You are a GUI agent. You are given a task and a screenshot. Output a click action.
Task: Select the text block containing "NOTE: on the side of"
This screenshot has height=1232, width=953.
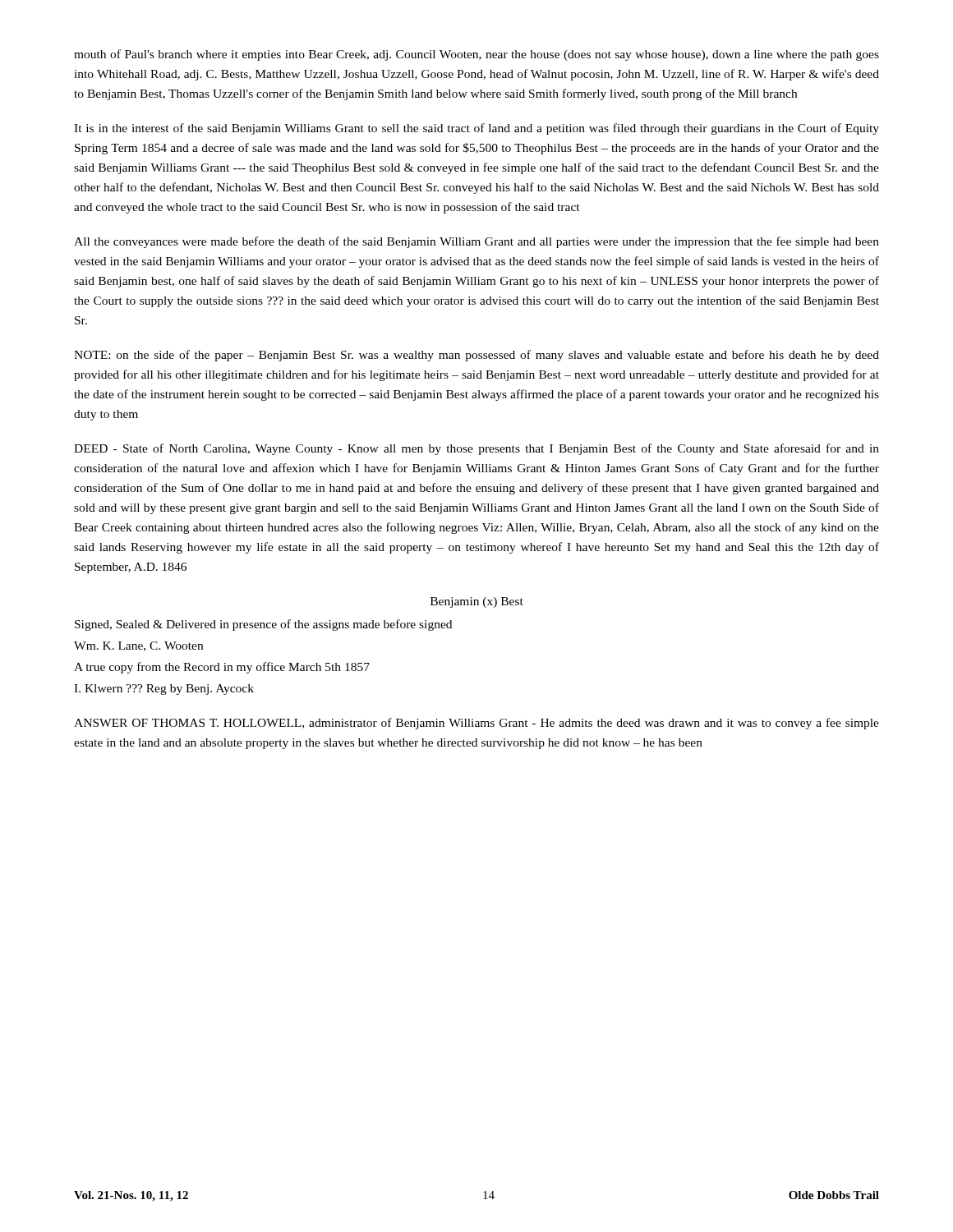pyautogui.click(x=476, y=384)
